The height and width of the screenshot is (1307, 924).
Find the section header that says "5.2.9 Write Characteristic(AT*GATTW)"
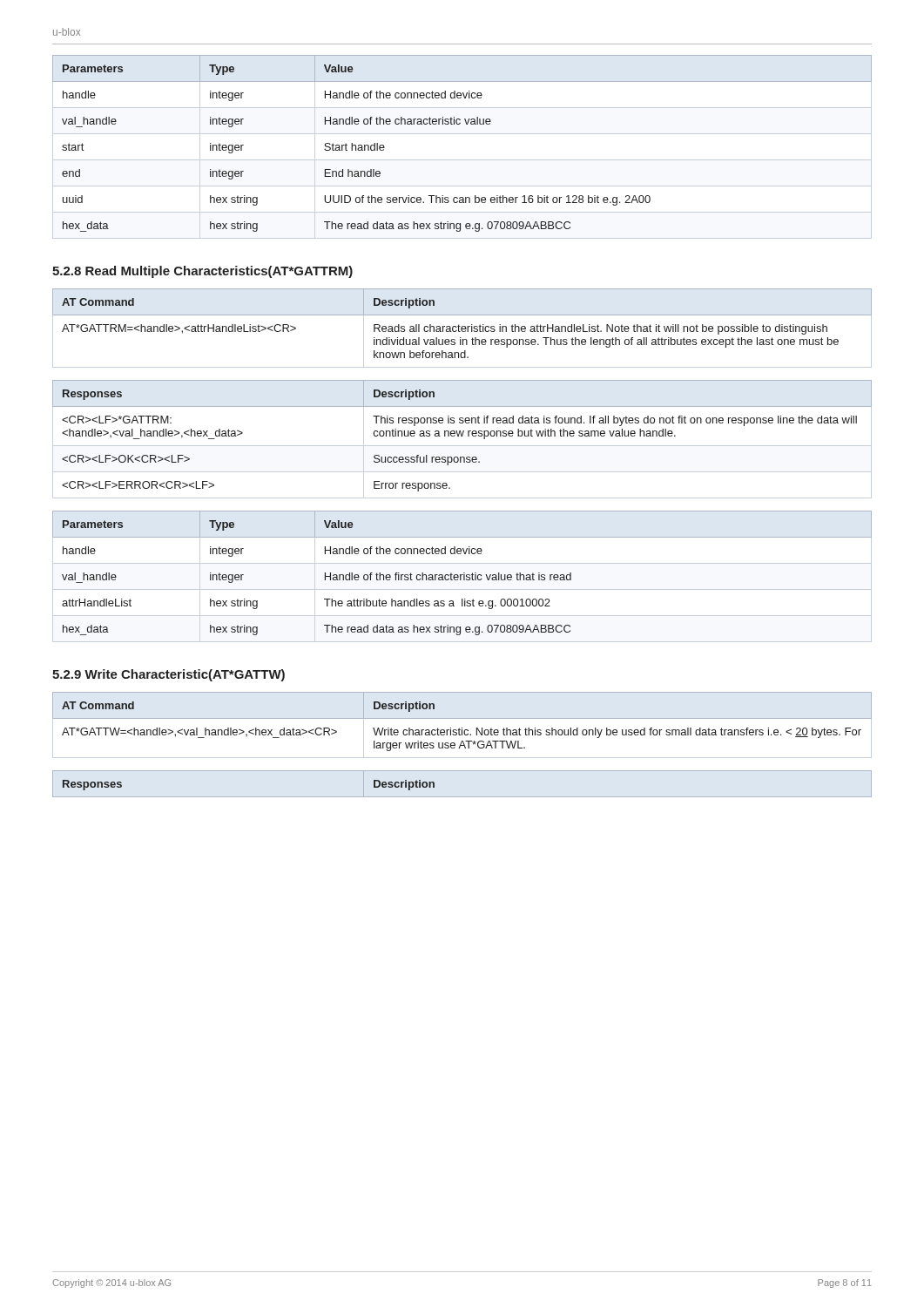coord(169,674)
